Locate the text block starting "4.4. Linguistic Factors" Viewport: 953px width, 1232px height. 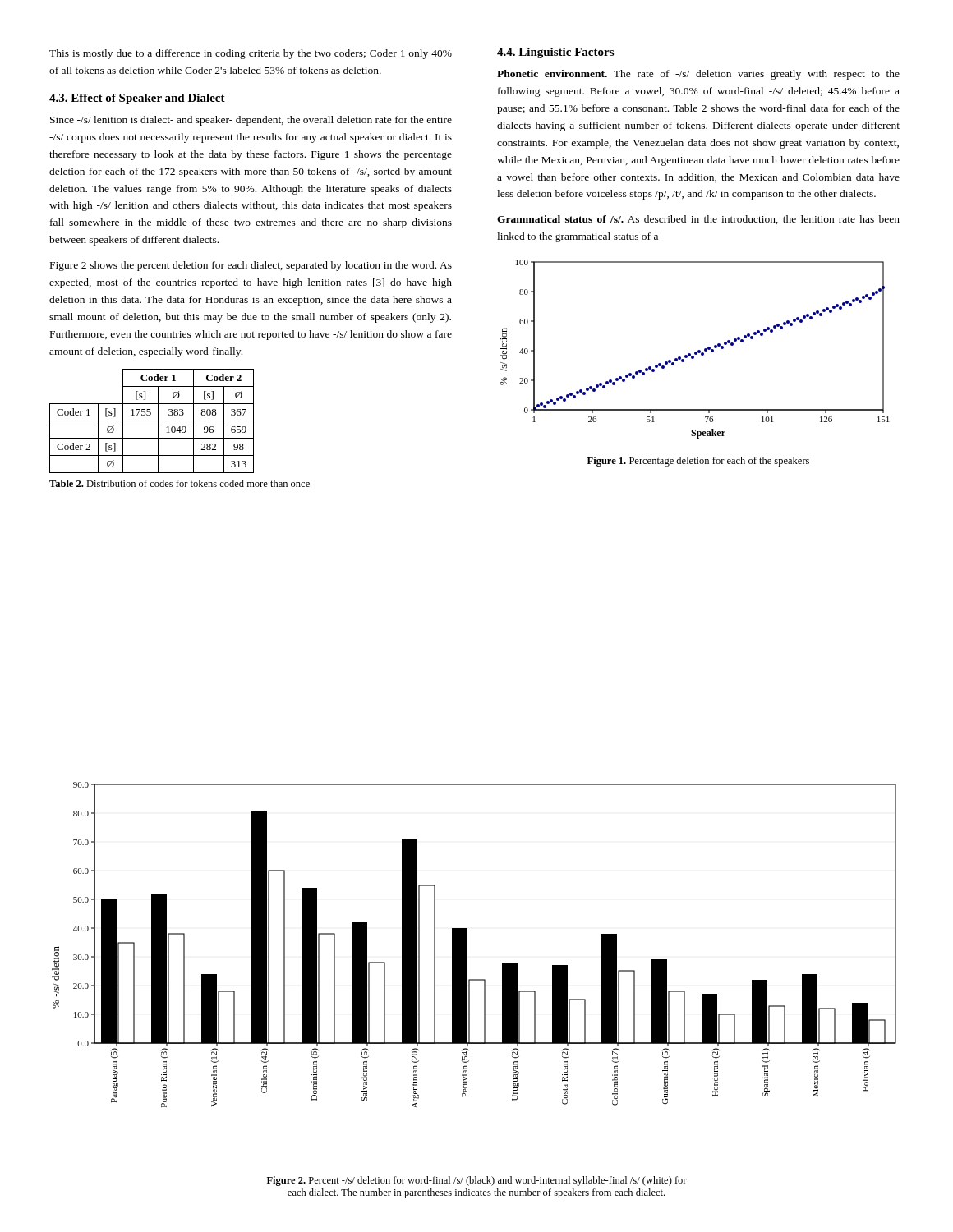click(x=556, y=52)
